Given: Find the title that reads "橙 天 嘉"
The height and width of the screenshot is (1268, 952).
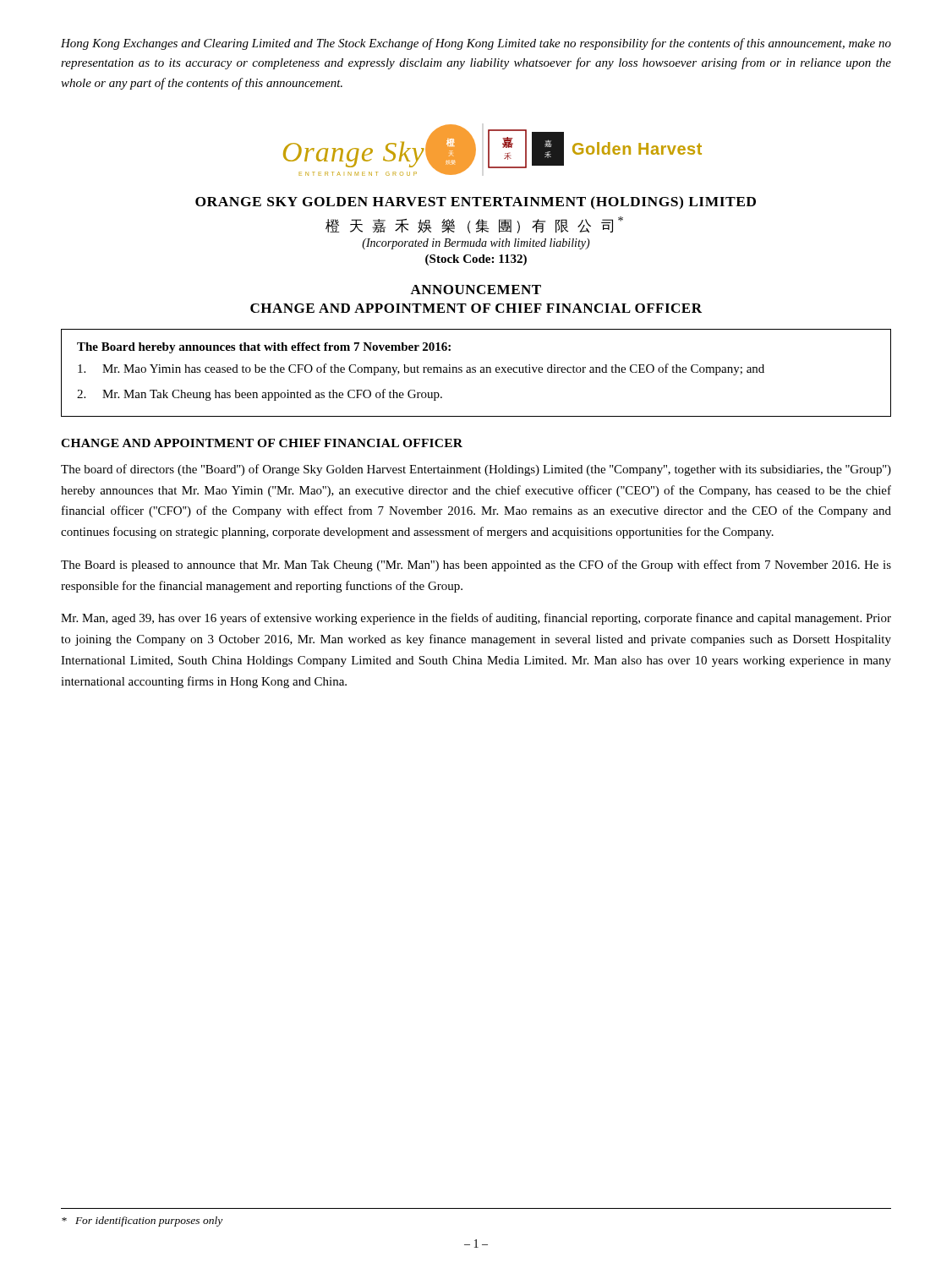Looking at the screenshot, I should 476,224.
